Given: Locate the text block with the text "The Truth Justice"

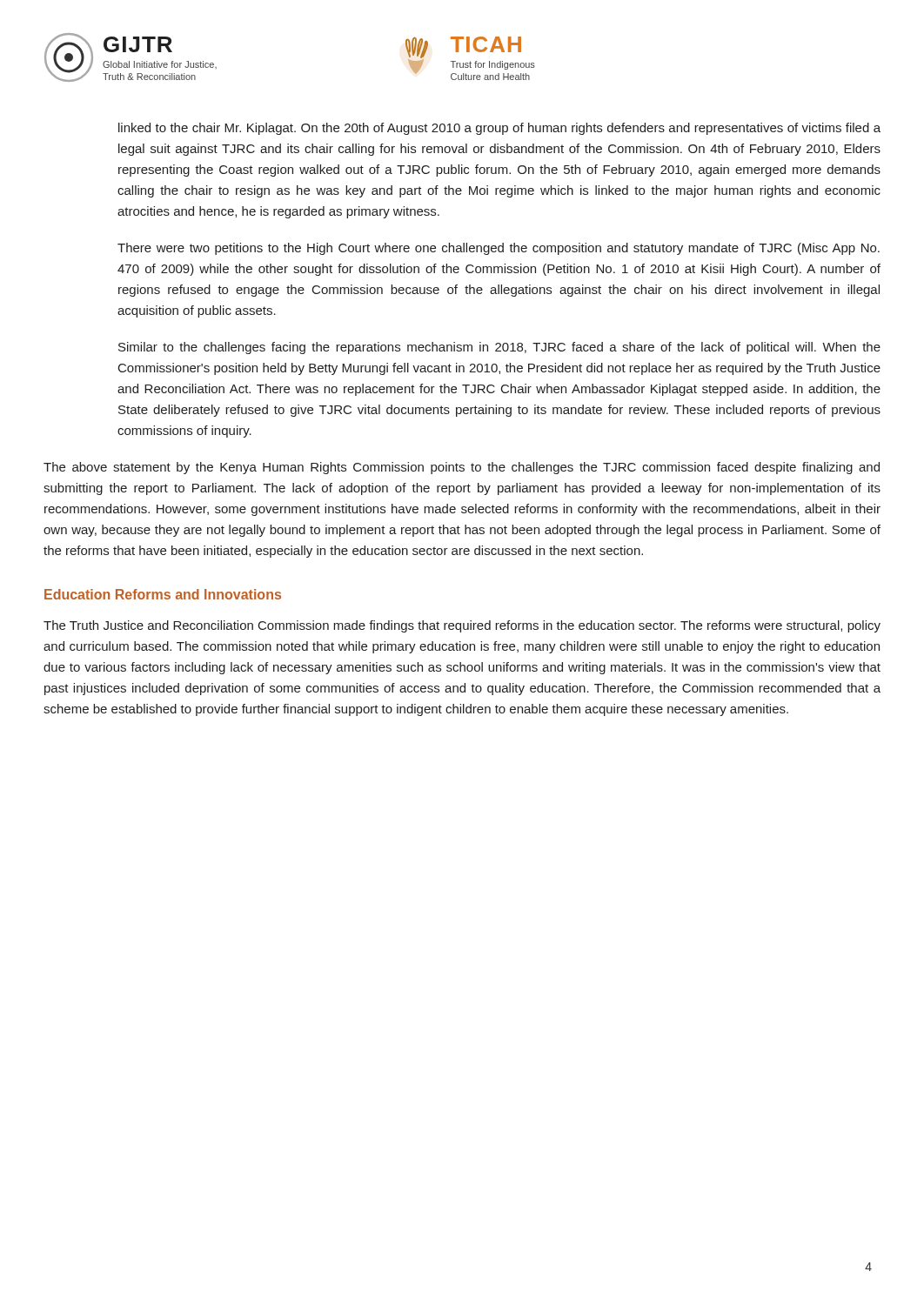Looking at the screenshot, I should (462, 667).
